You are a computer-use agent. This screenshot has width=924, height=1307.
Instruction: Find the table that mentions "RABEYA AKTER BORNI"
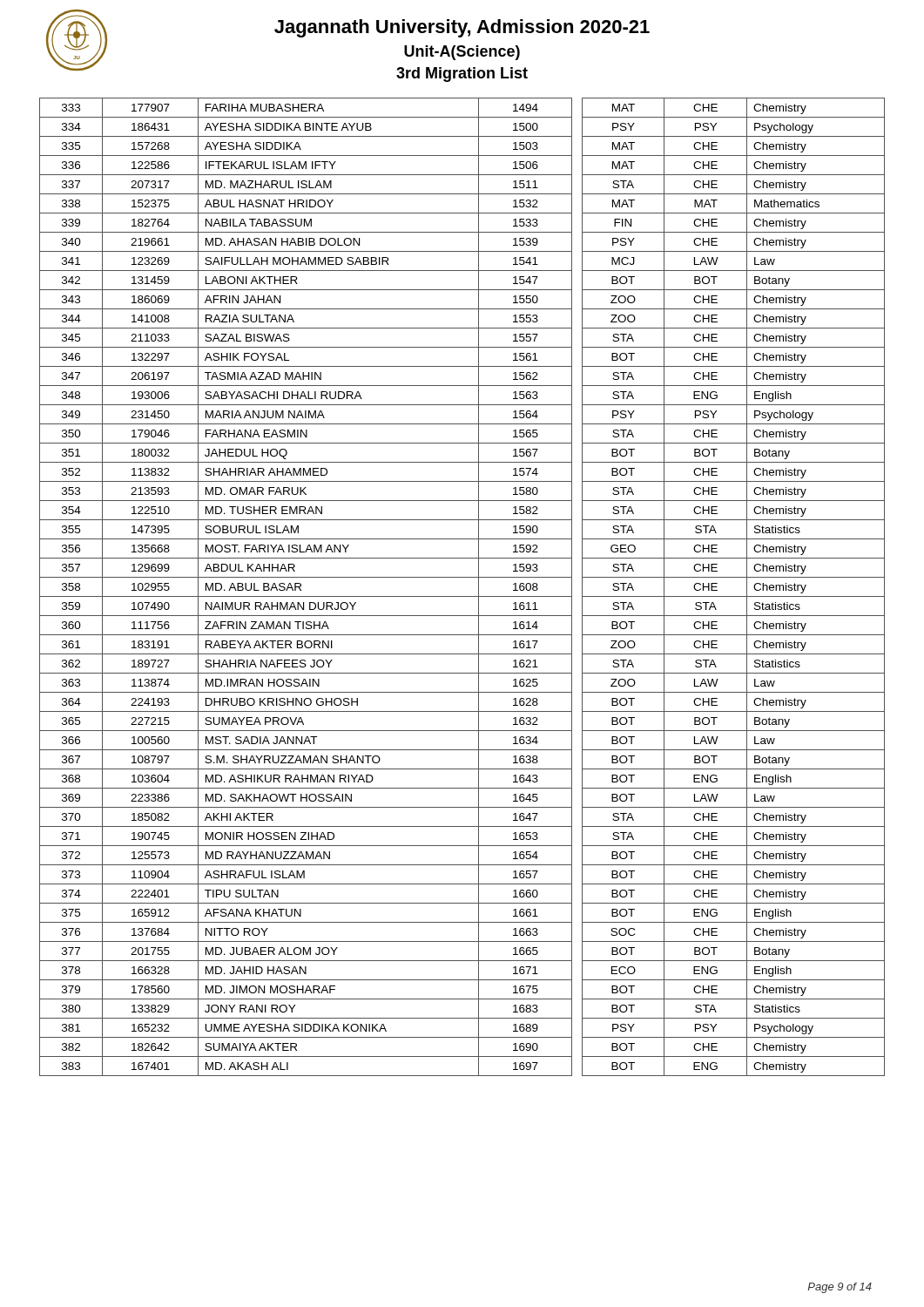tap(462, 587)
